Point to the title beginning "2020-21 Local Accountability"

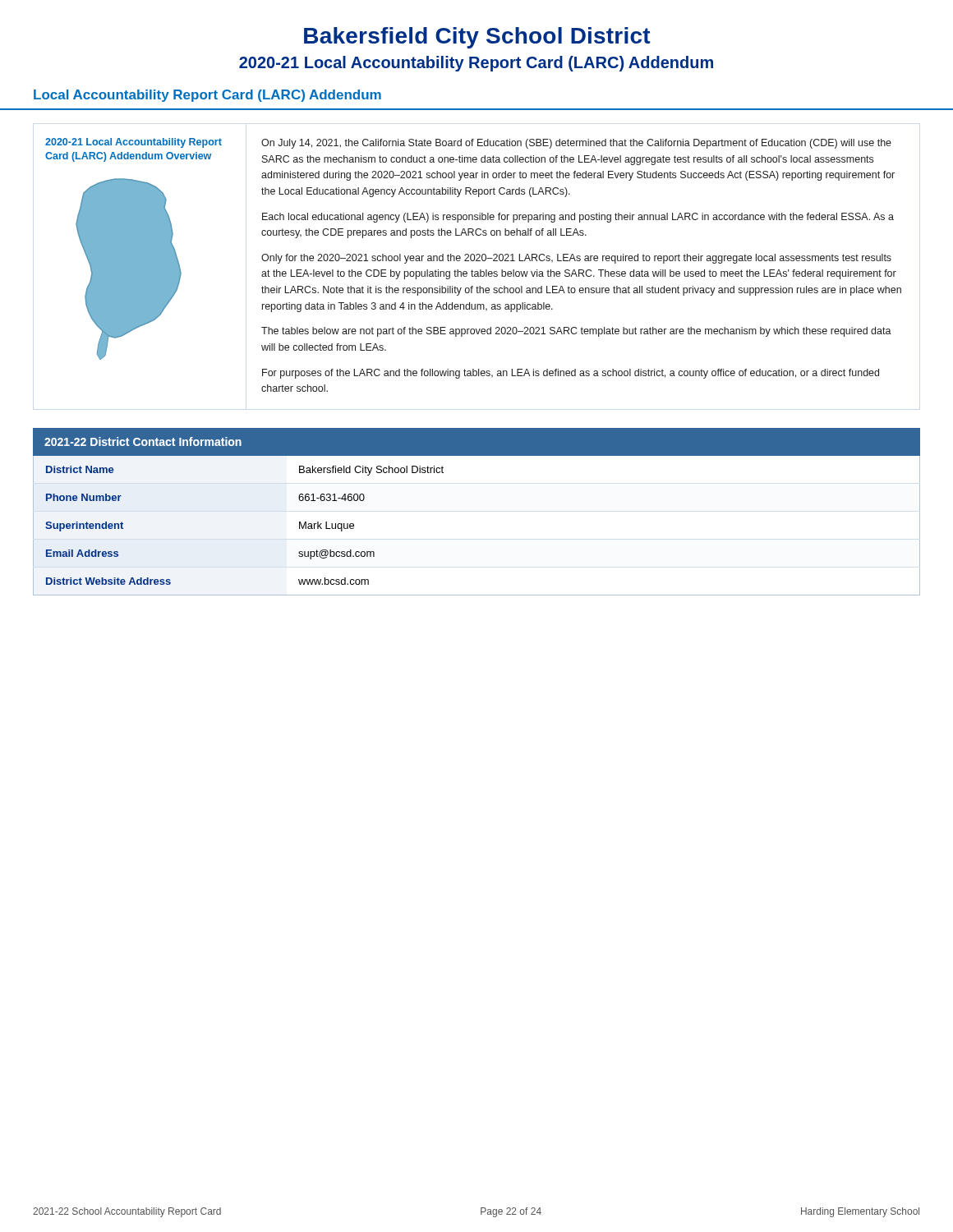coord(476,62)
